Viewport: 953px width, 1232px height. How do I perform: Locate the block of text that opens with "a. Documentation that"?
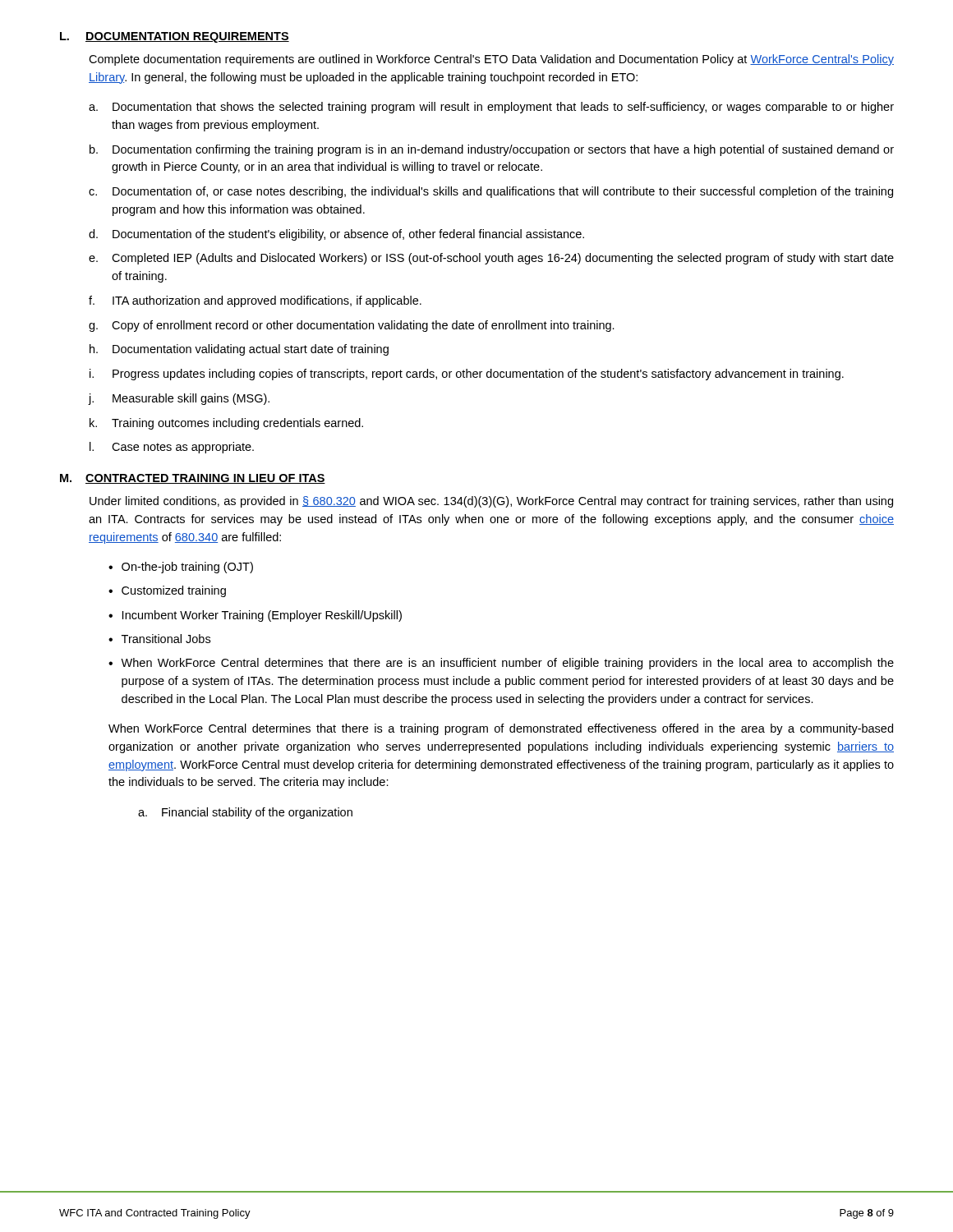point(491,116)
